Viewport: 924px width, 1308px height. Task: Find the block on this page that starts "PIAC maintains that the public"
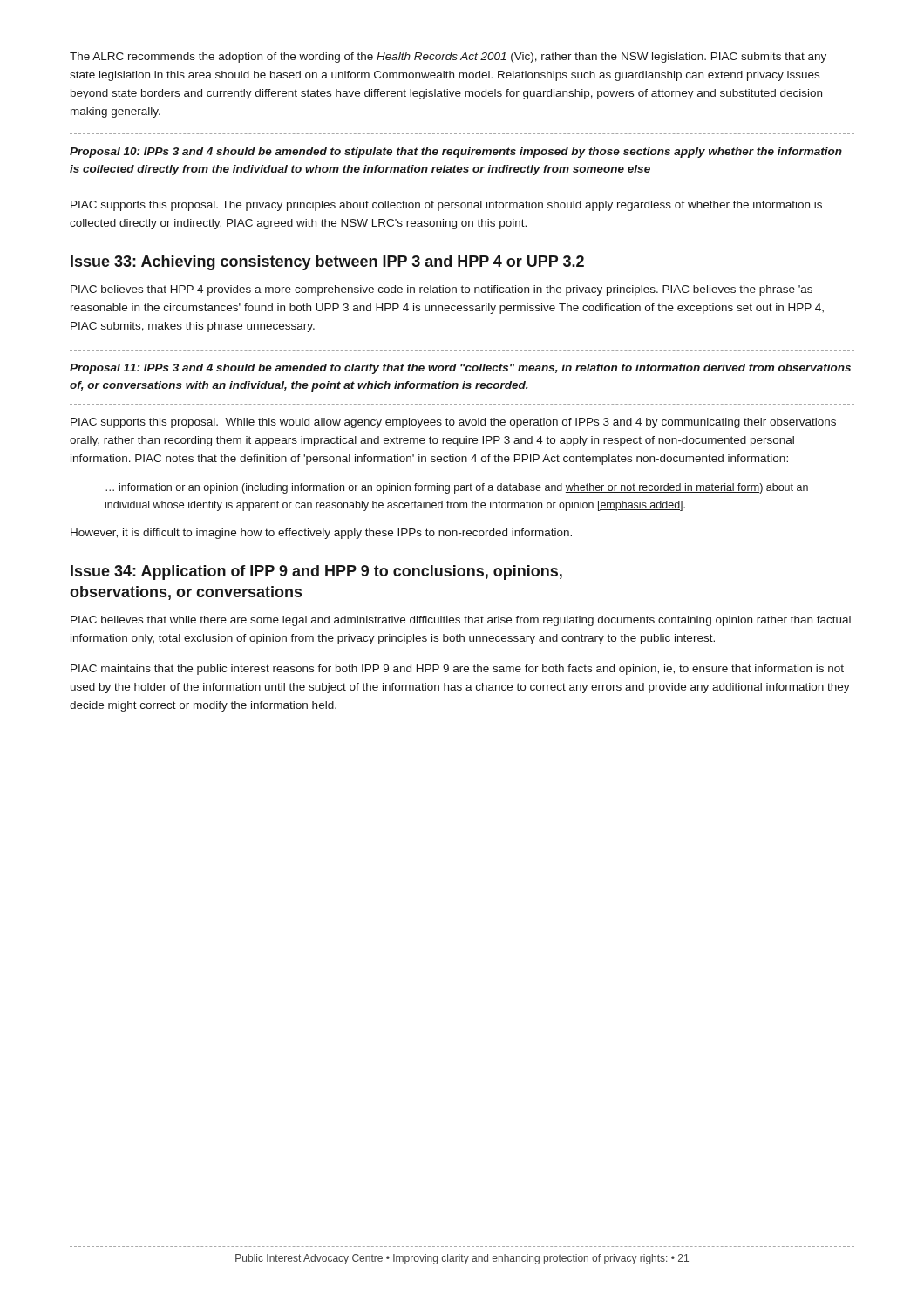coord(460,686)
